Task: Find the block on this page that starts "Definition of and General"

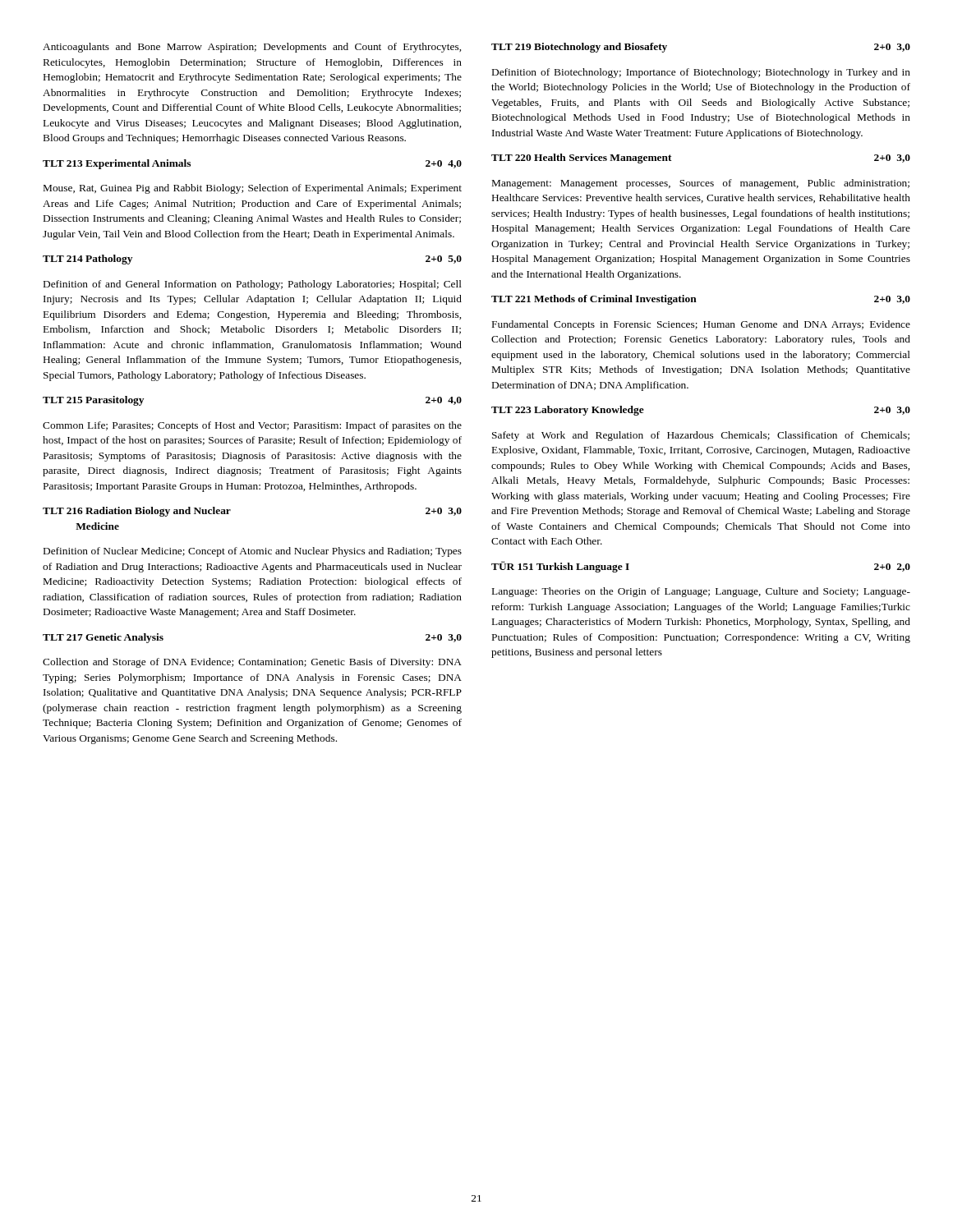Action: pyautogui.click(x=252, y=330)
